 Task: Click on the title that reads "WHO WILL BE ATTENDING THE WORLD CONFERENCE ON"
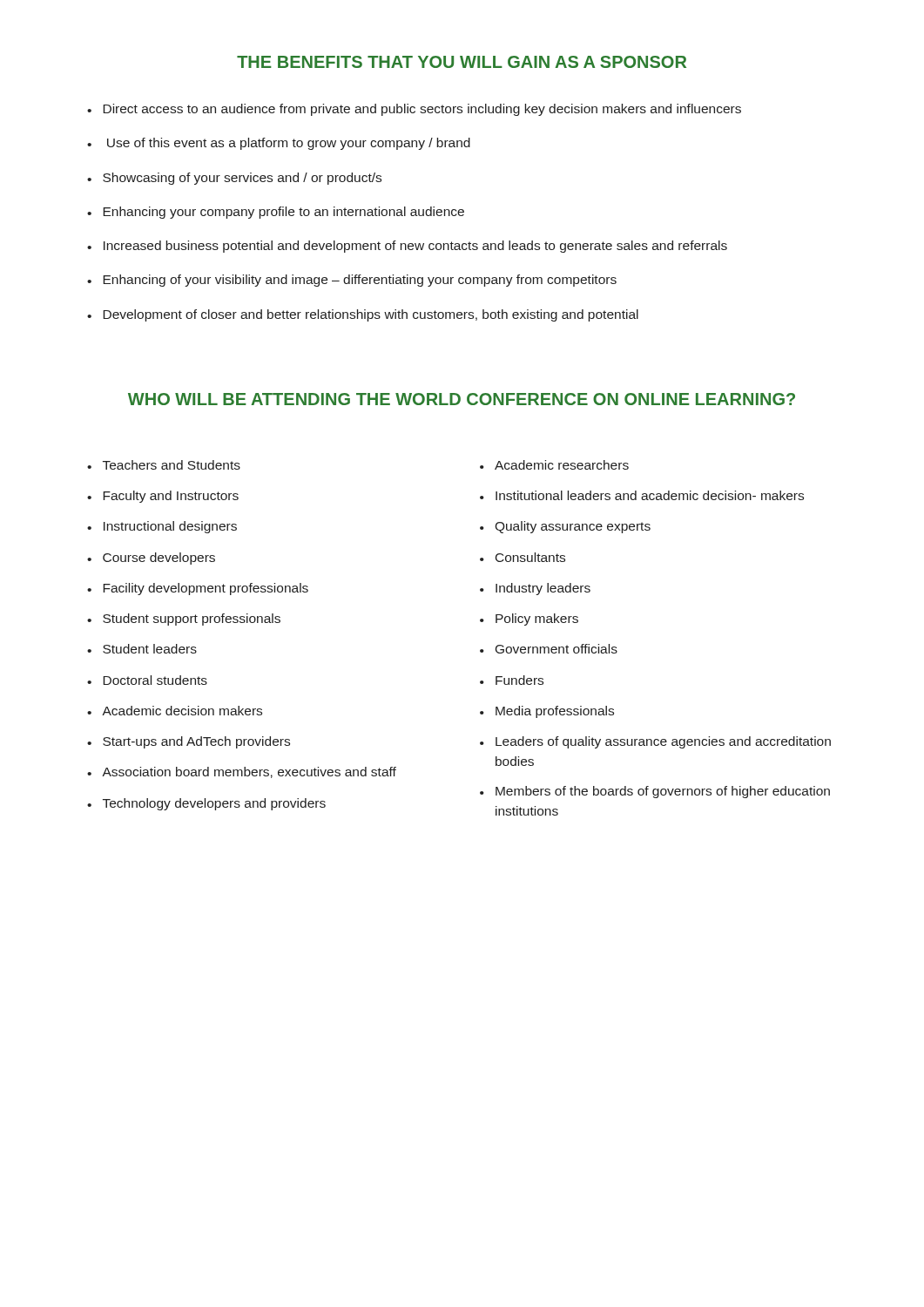[x=462, y=399]
